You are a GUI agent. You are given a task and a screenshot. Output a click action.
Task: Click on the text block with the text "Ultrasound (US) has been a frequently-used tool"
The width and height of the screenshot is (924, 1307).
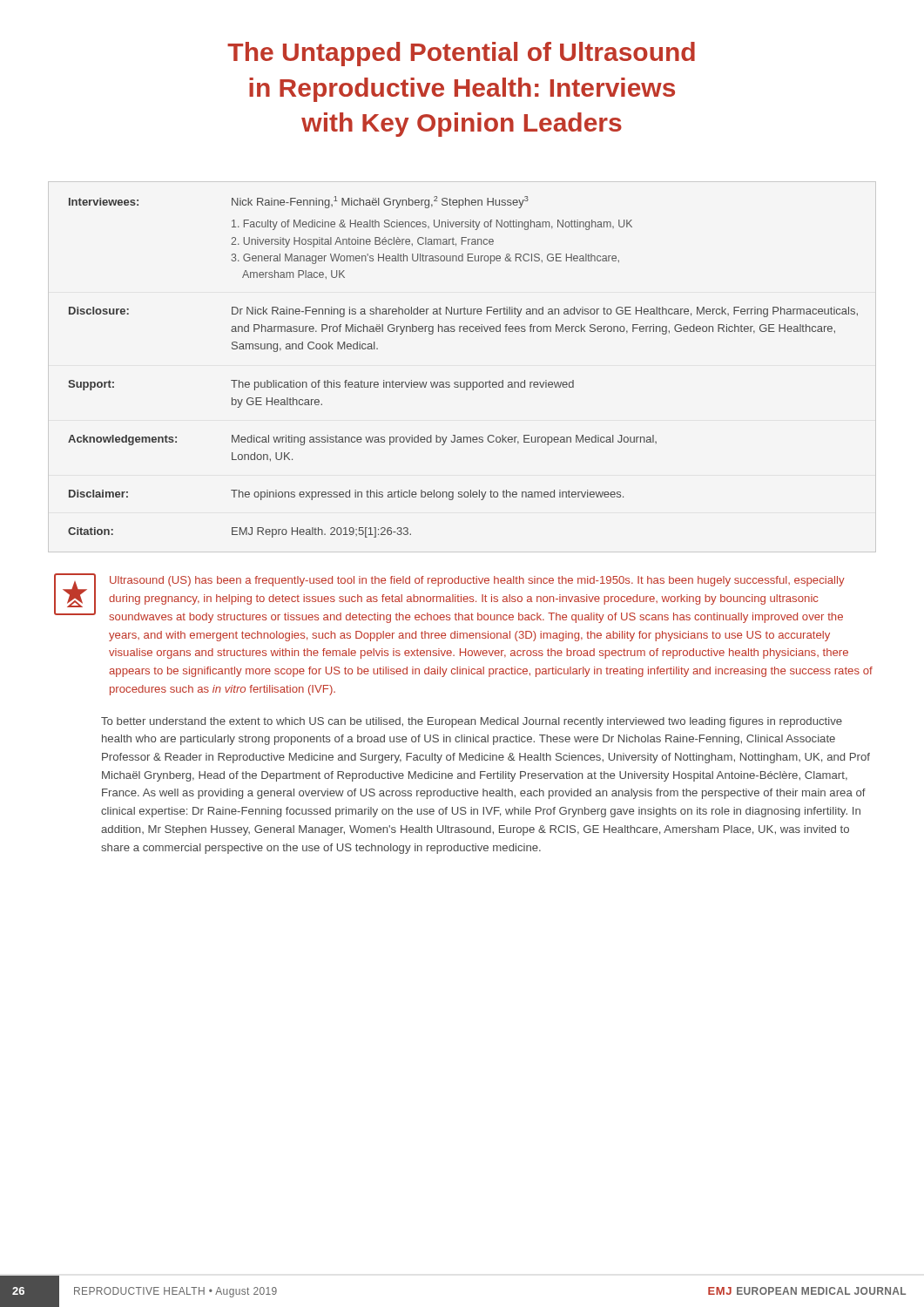pyautogui.click(x=492, y=635)
